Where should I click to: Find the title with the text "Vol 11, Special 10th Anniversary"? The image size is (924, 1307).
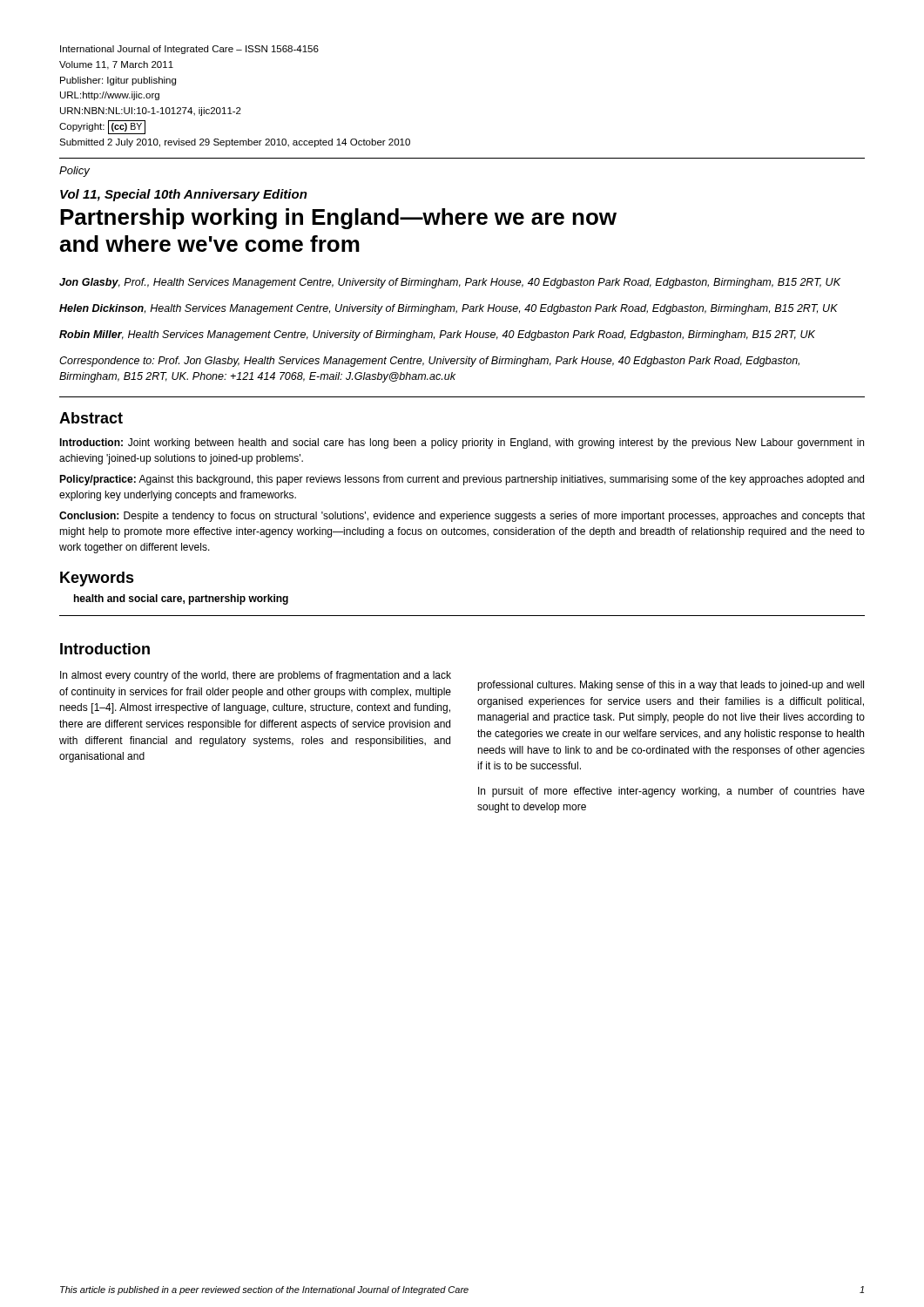pyautogui.click(x=462, y=222)
